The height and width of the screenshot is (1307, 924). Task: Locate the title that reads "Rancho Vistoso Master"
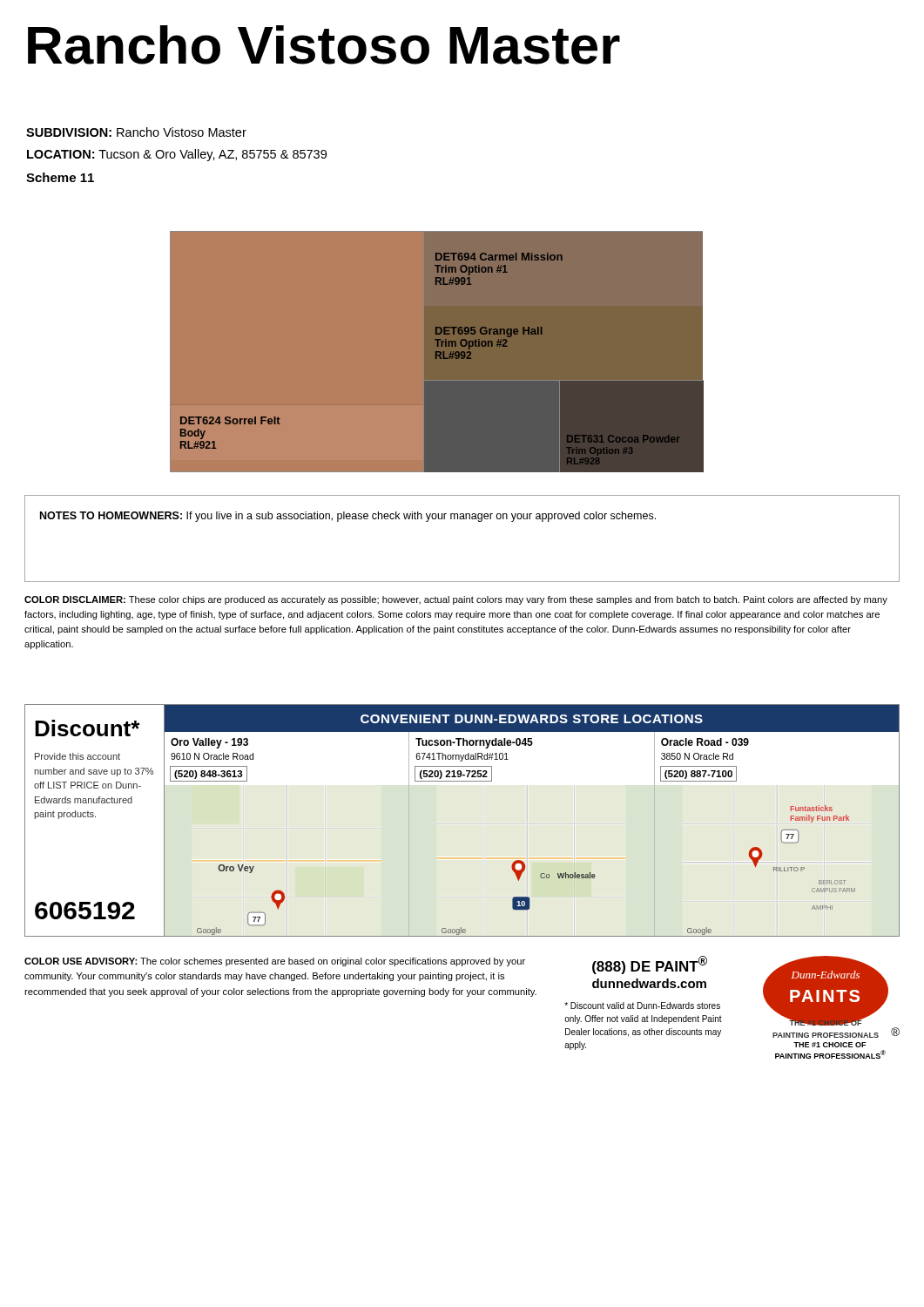(x=462, y=45)
